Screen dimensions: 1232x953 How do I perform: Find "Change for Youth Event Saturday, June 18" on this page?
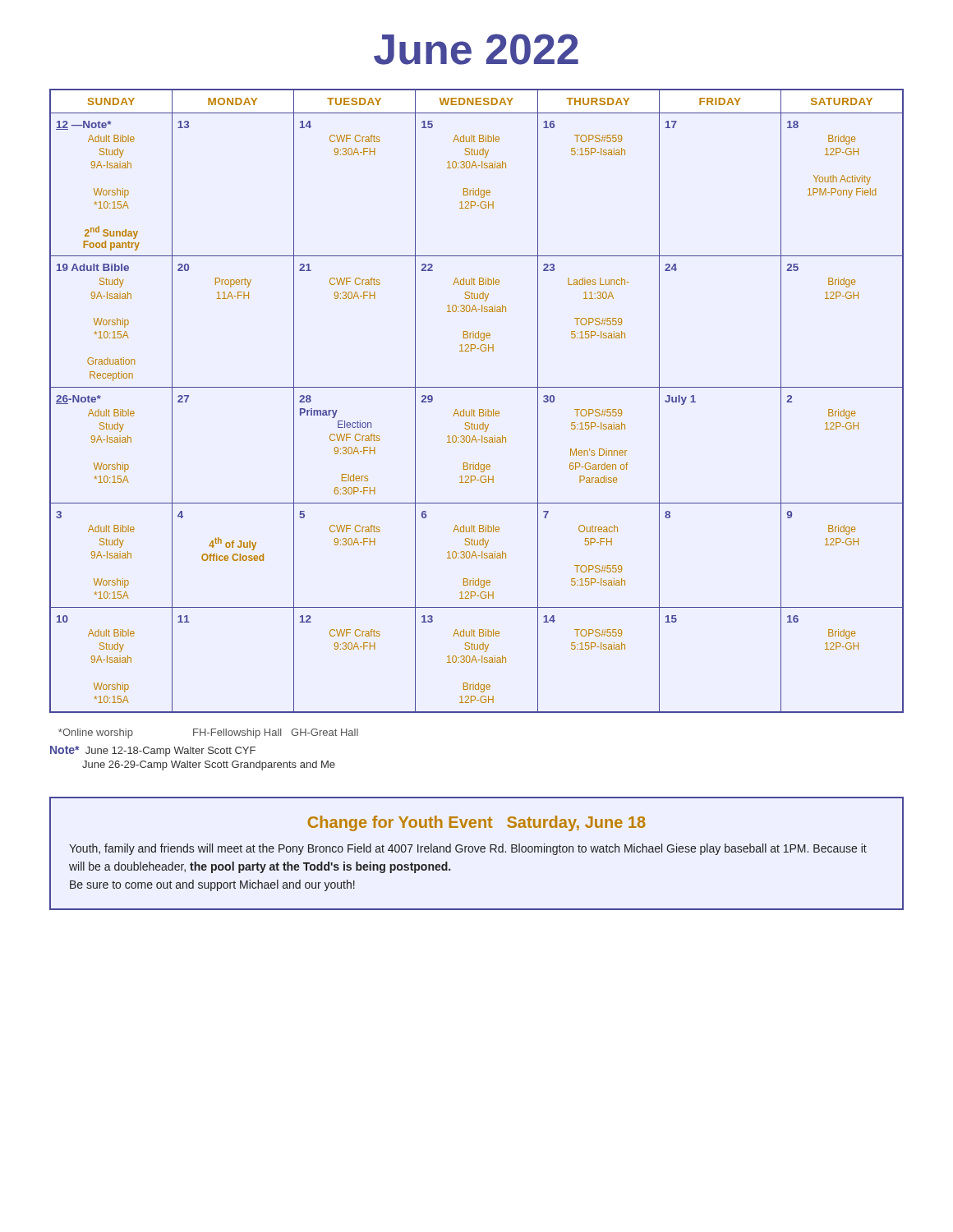[476, 822]
